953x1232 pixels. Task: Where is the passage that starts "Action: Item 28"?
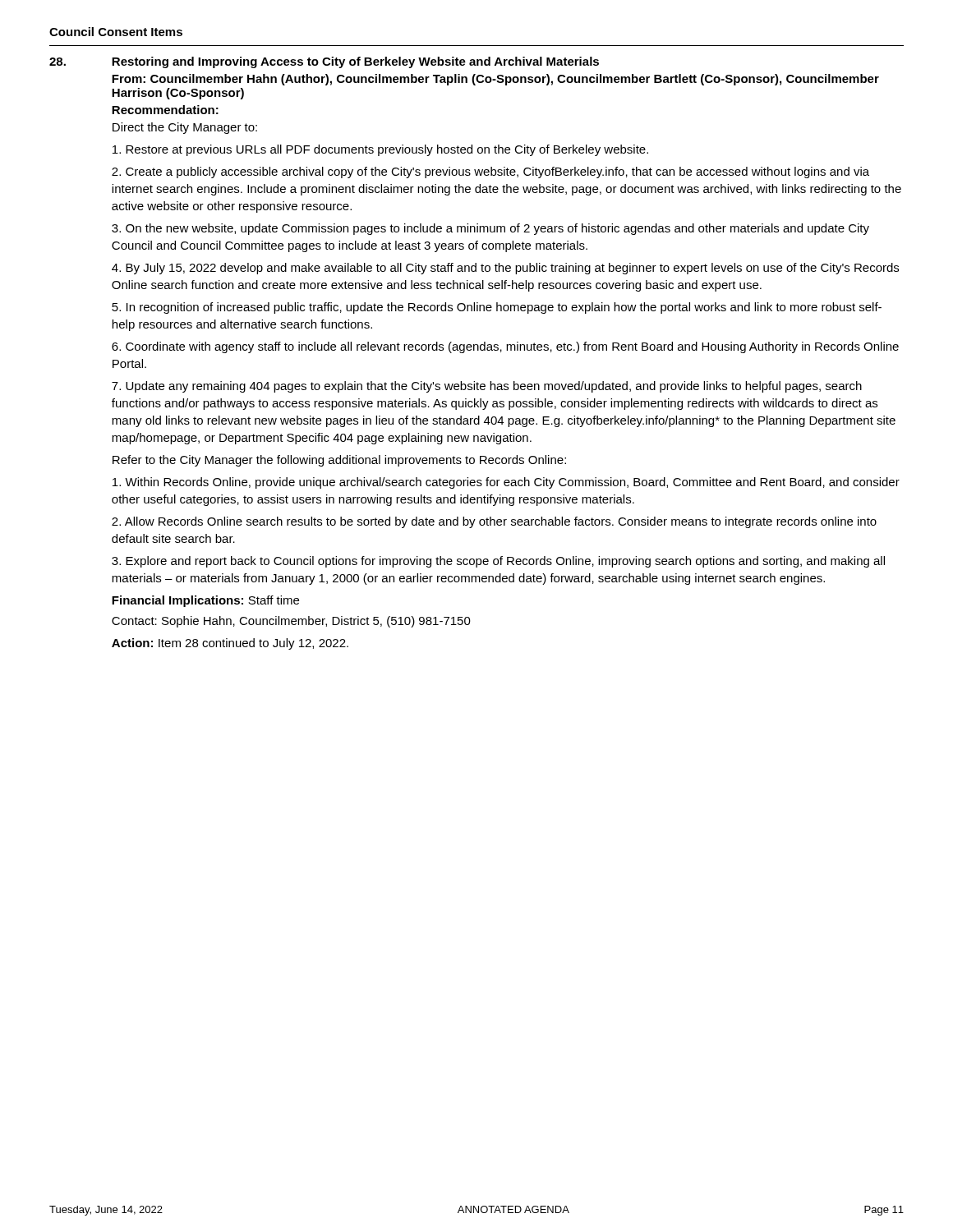pyautogui.click(x=230, y=642)
